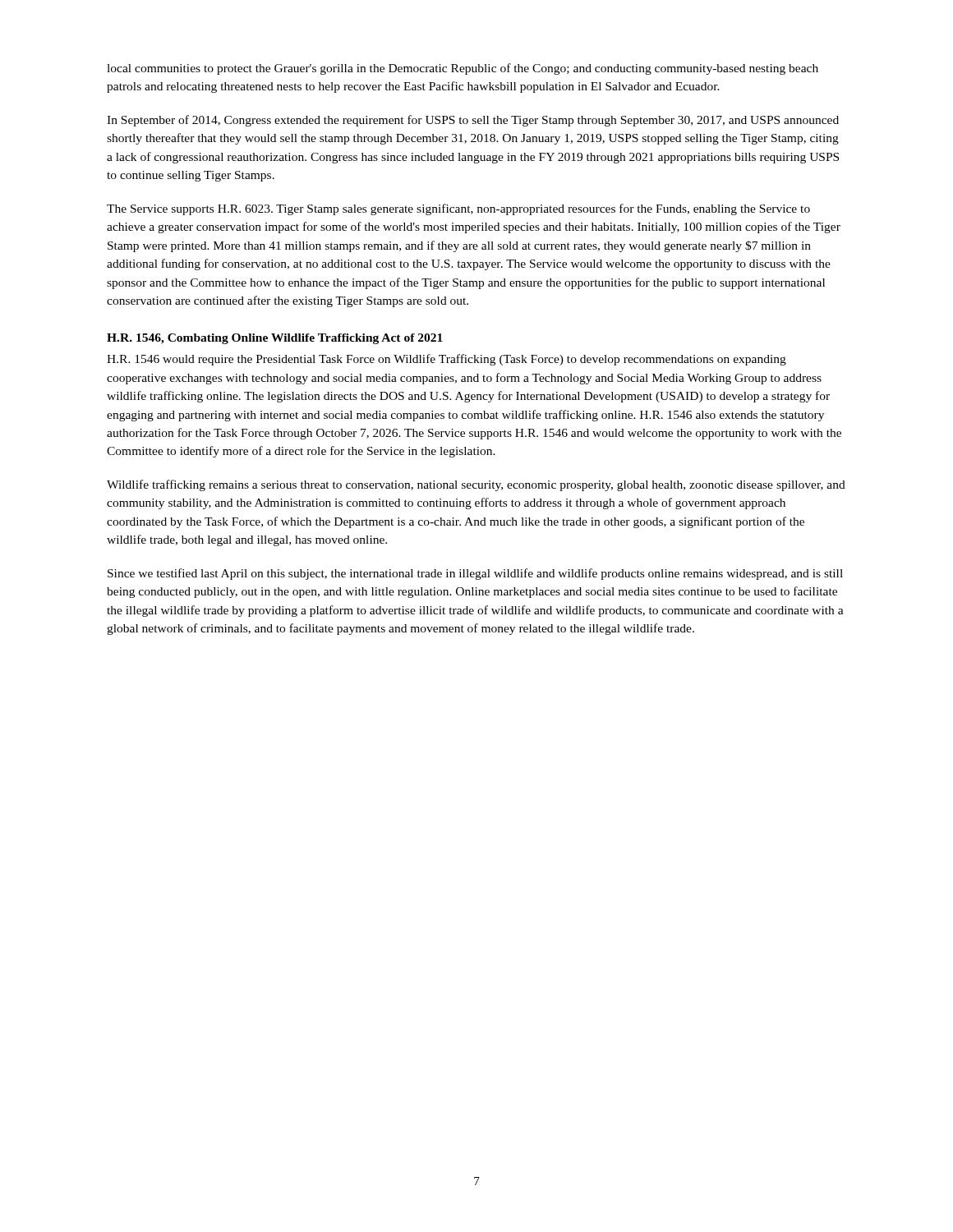Navigate to the text starting "H.R. 1546, Combating Online Wildlife Trafficking Act of"
The height and width of the screenshot is (1232, 953).
tap(275, 337)
